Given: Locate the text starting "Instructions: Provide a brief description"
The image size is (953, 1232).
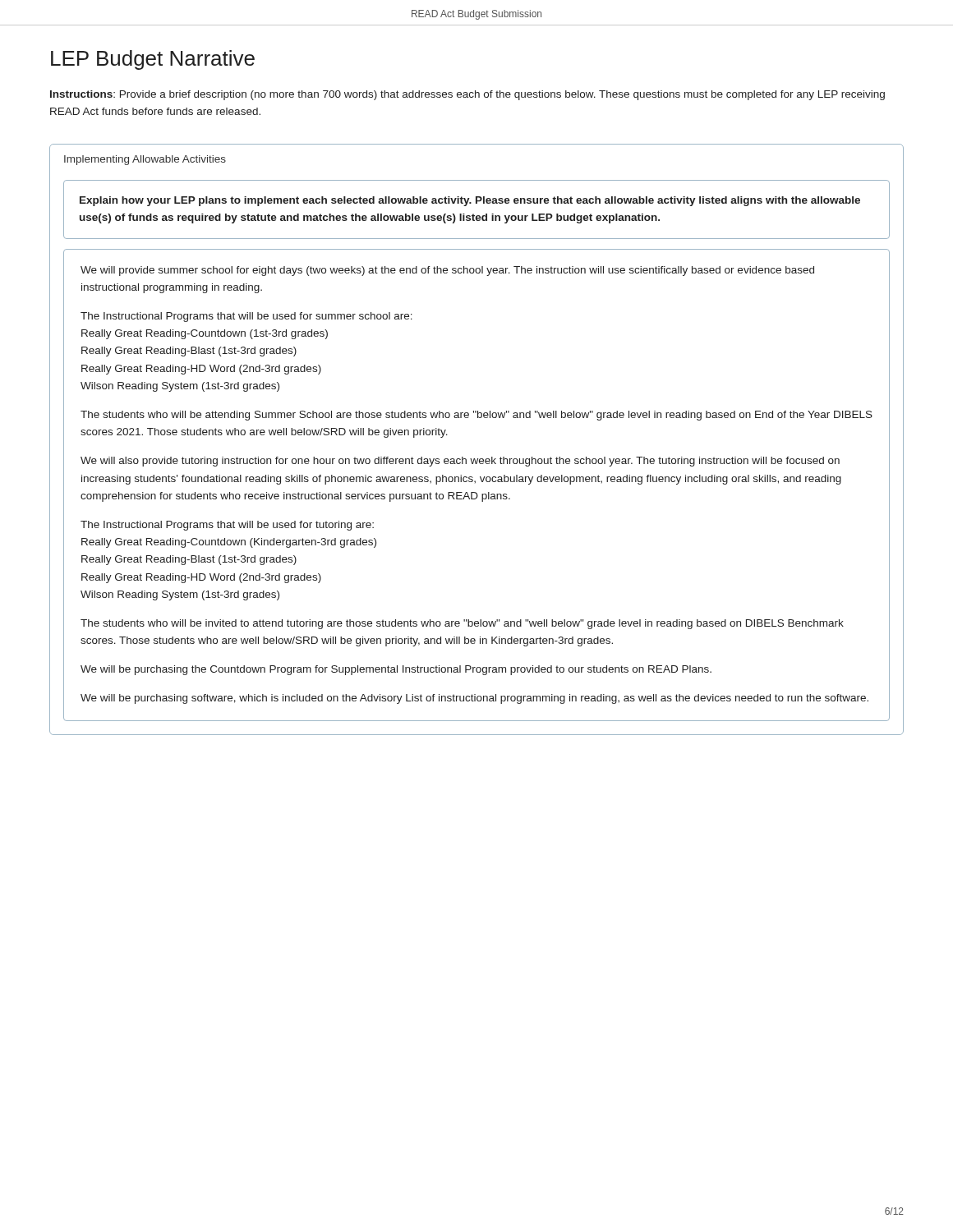Looking at the screenshot, I should (x=467, y=103).
